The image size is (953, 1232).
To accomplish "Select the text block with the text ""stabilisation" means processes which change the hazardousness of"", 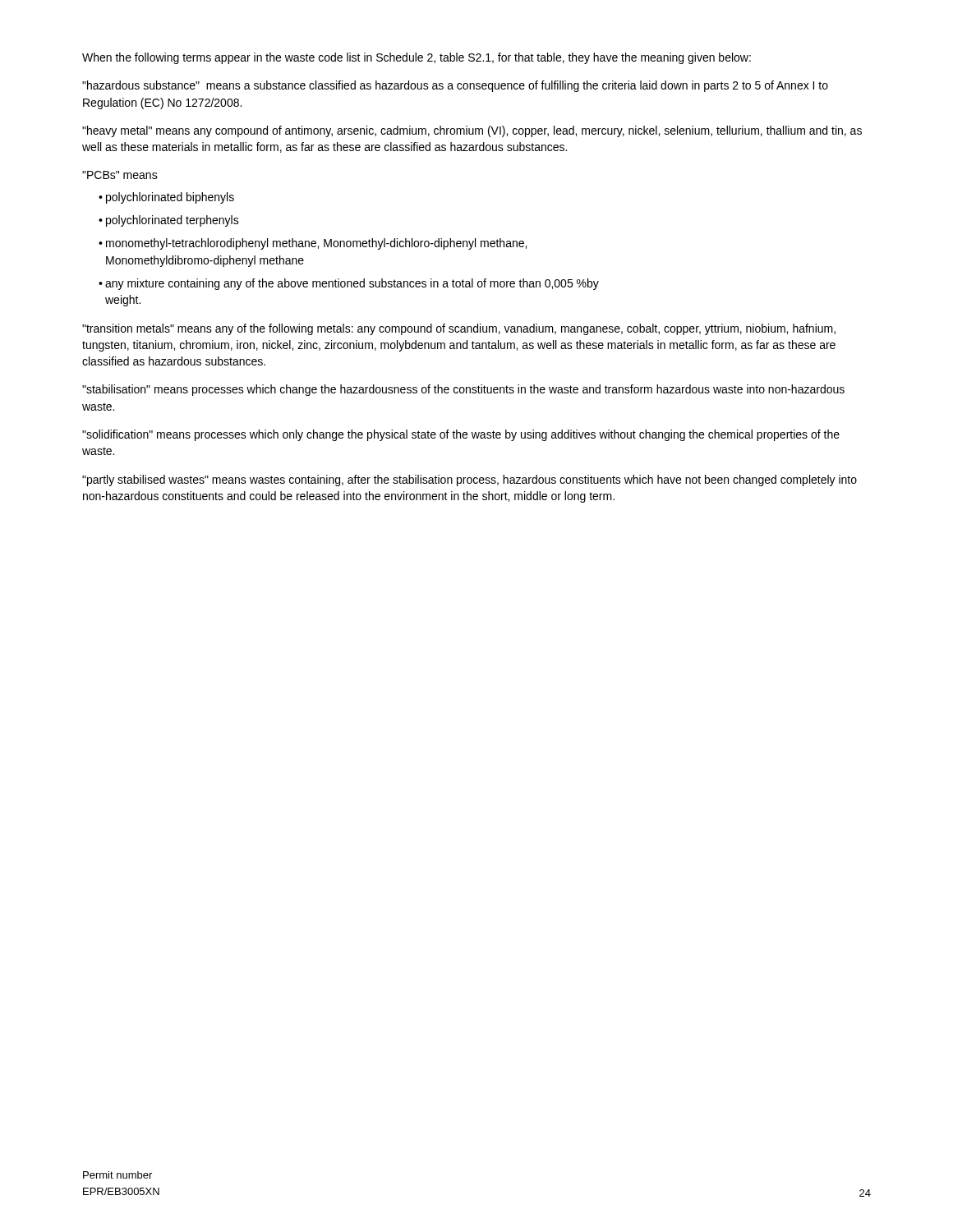I will click(463, 398).
